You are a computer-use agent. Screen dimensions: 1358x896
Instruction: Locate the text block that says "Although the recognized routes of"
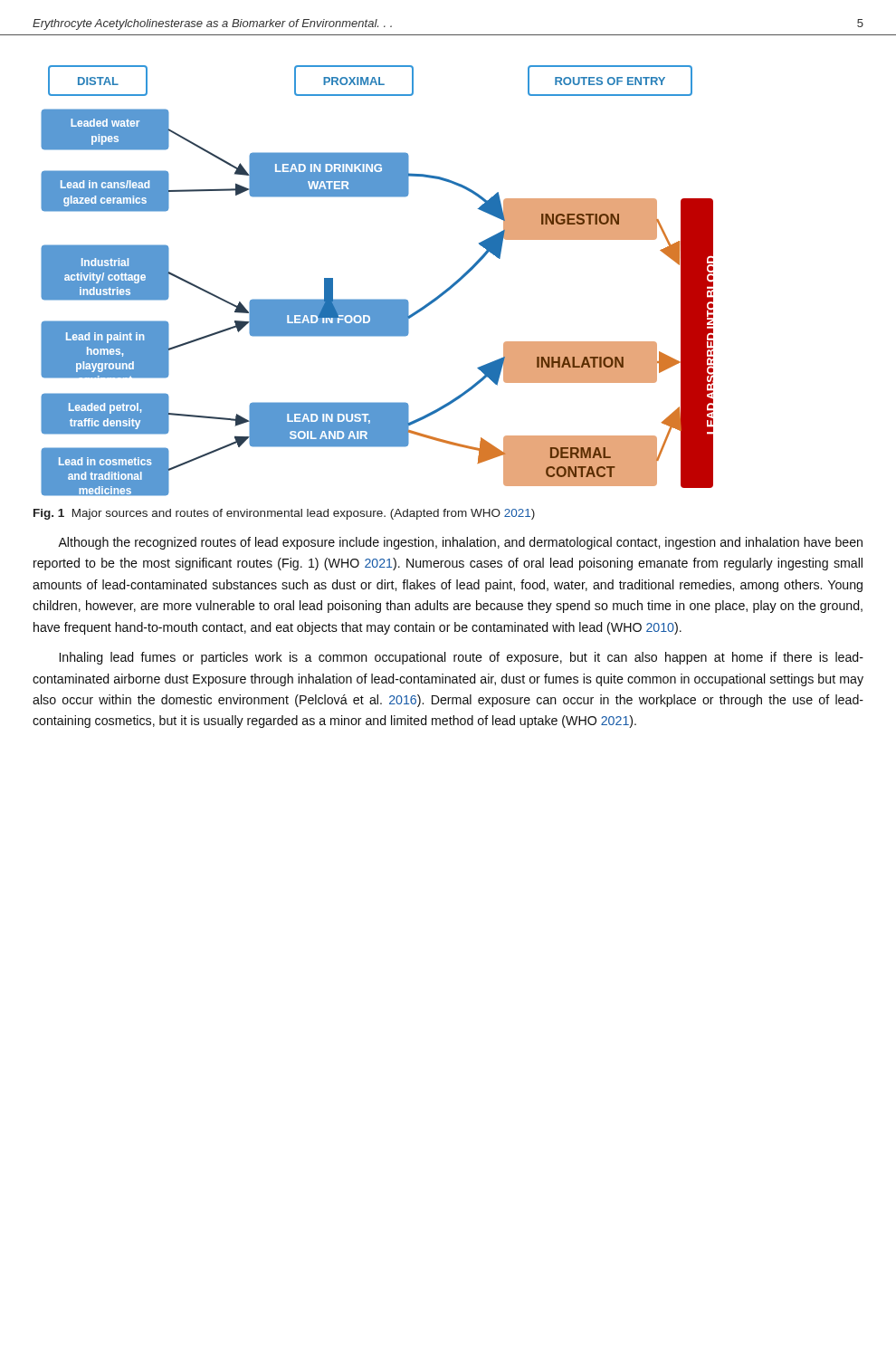(x=448, y=585)
